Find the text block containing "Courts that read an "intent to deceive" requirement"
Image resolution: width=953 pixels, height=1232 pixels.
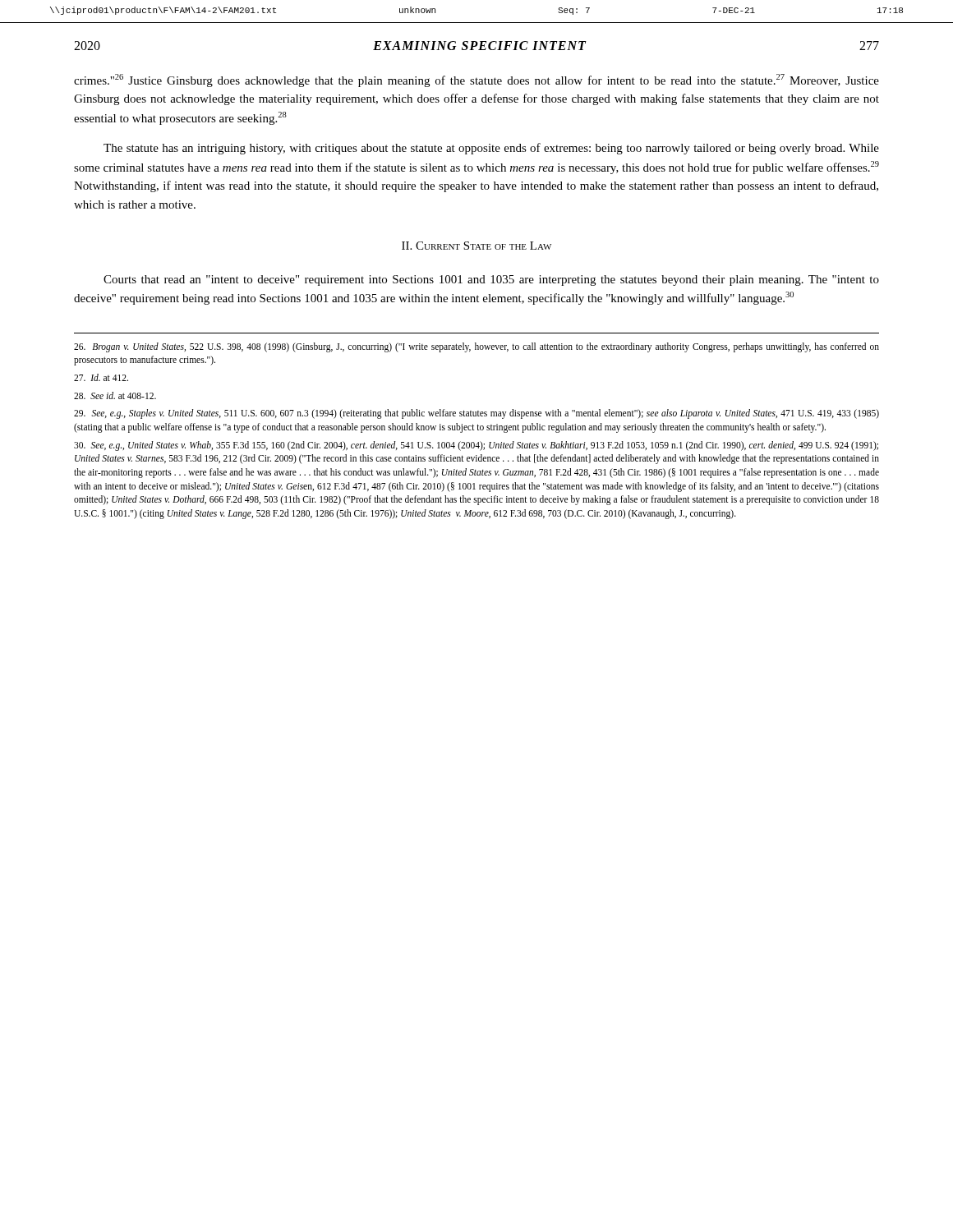coord(476,288)
